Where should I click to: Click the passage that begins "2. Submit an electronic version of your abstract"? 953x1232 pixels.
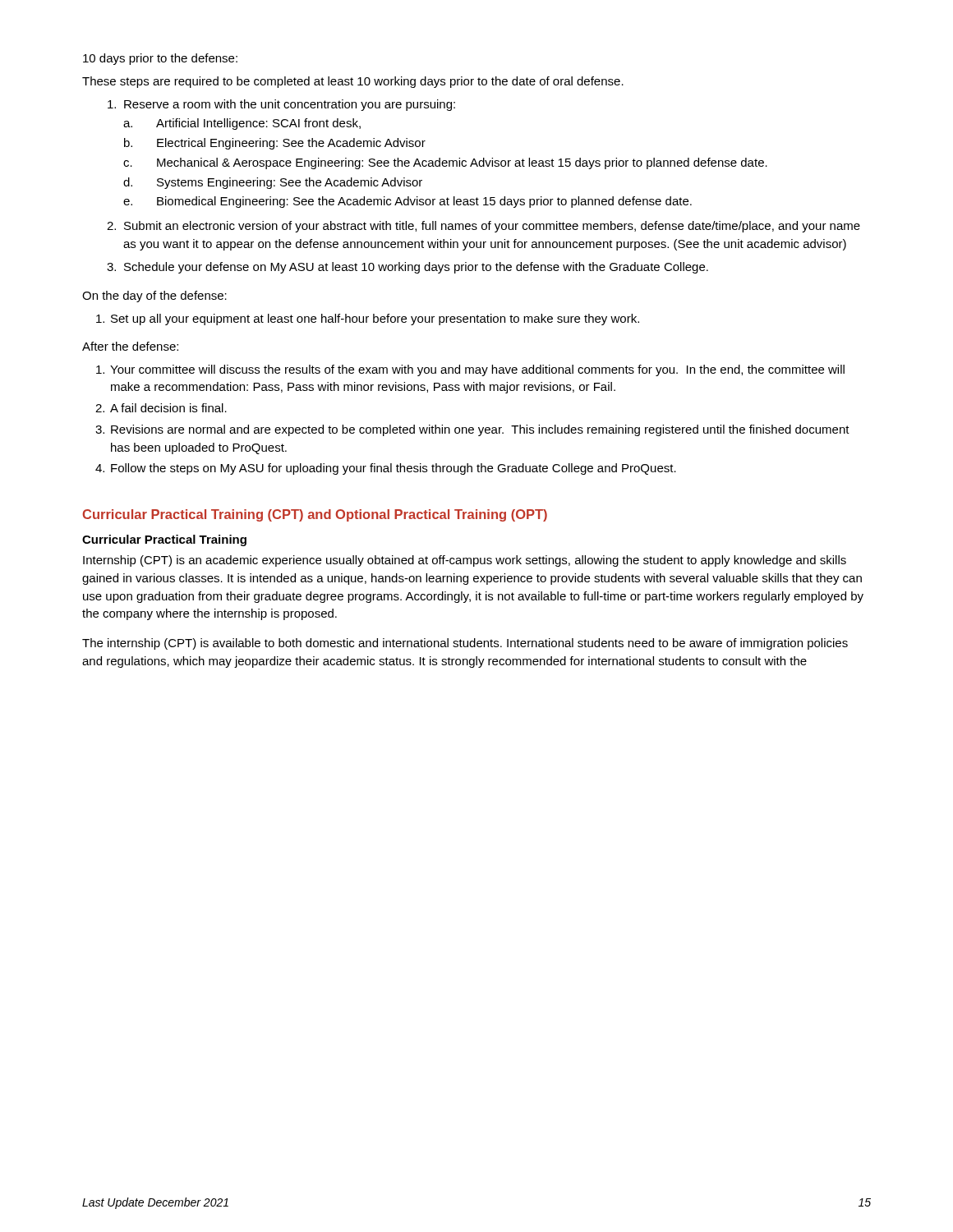[476, 235]
